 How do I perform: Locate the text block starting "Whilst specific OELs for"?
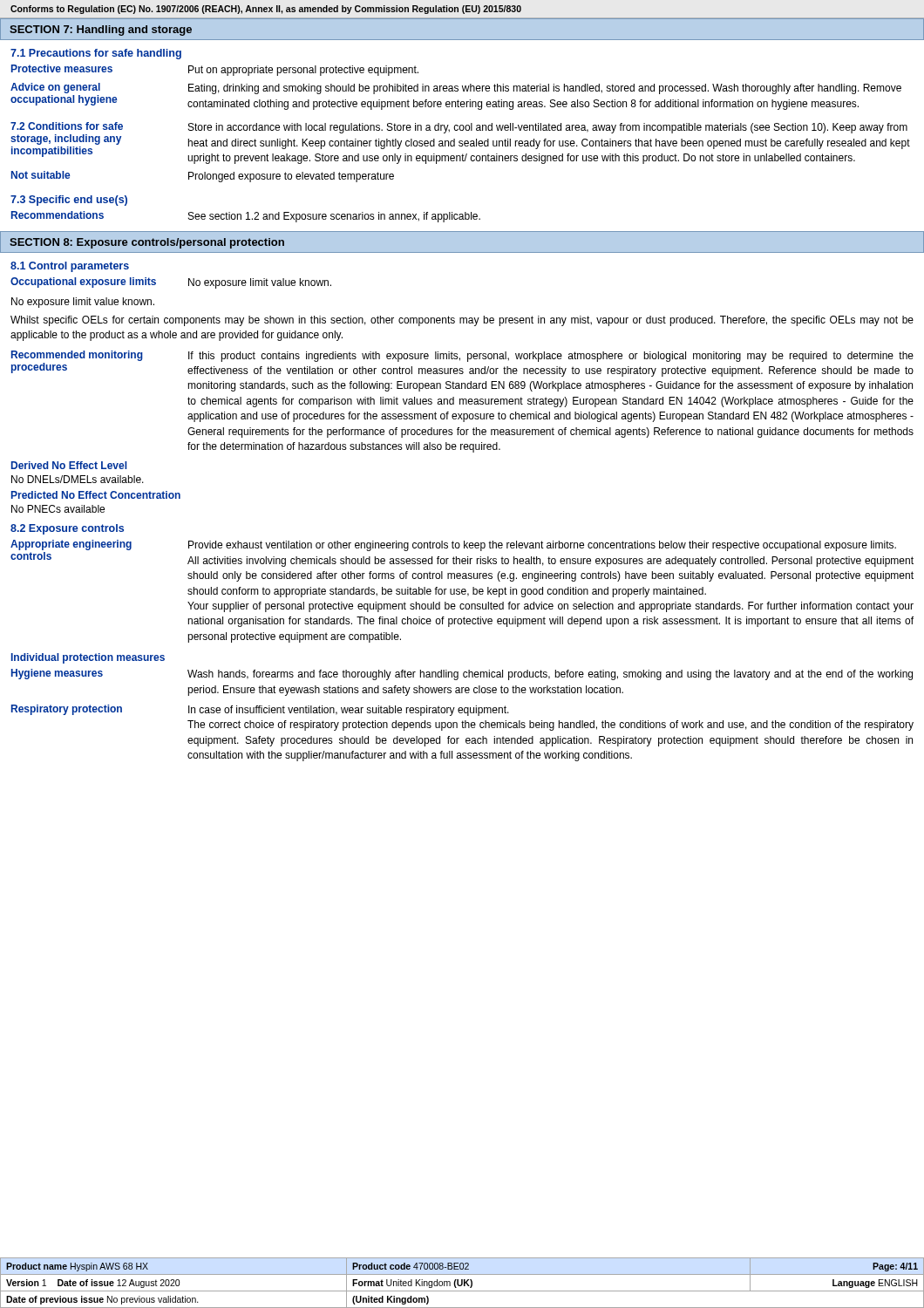tap(462, 328)
